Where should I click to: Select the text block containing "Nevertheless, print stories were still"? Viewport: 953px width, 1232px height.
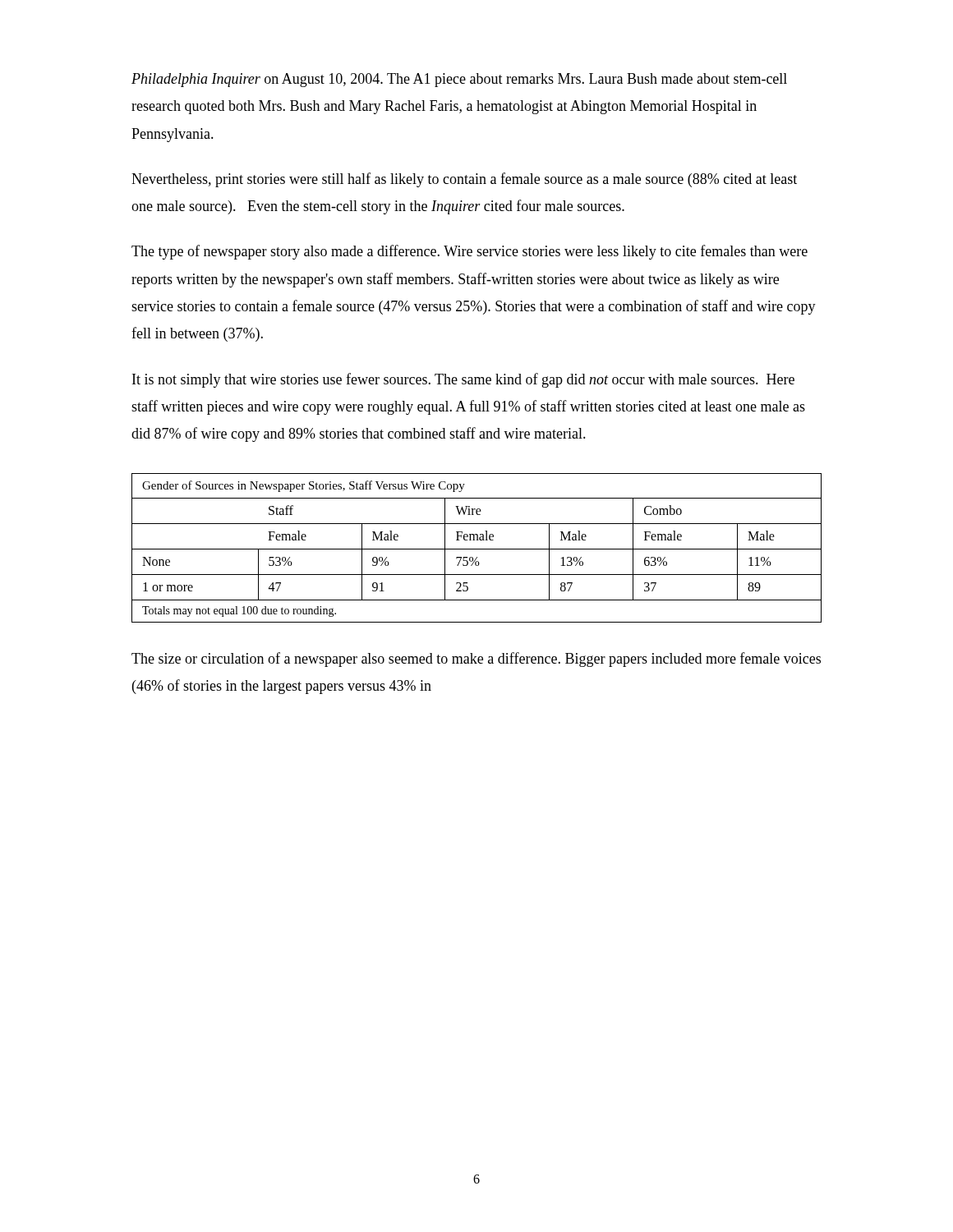(476, 193)
